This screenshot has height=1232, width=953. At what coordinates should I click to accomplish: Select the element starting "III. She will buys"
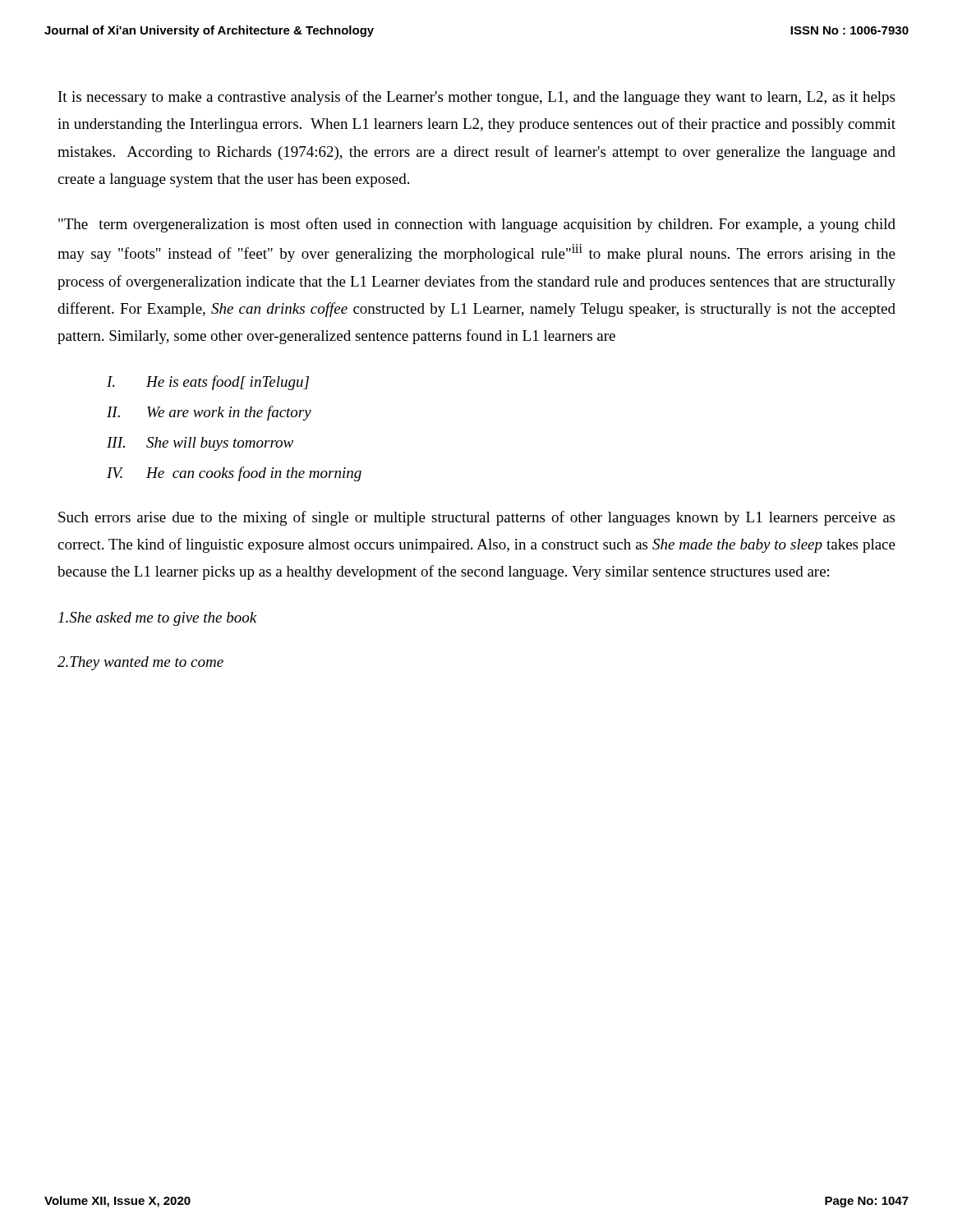[x=200, y=442]
